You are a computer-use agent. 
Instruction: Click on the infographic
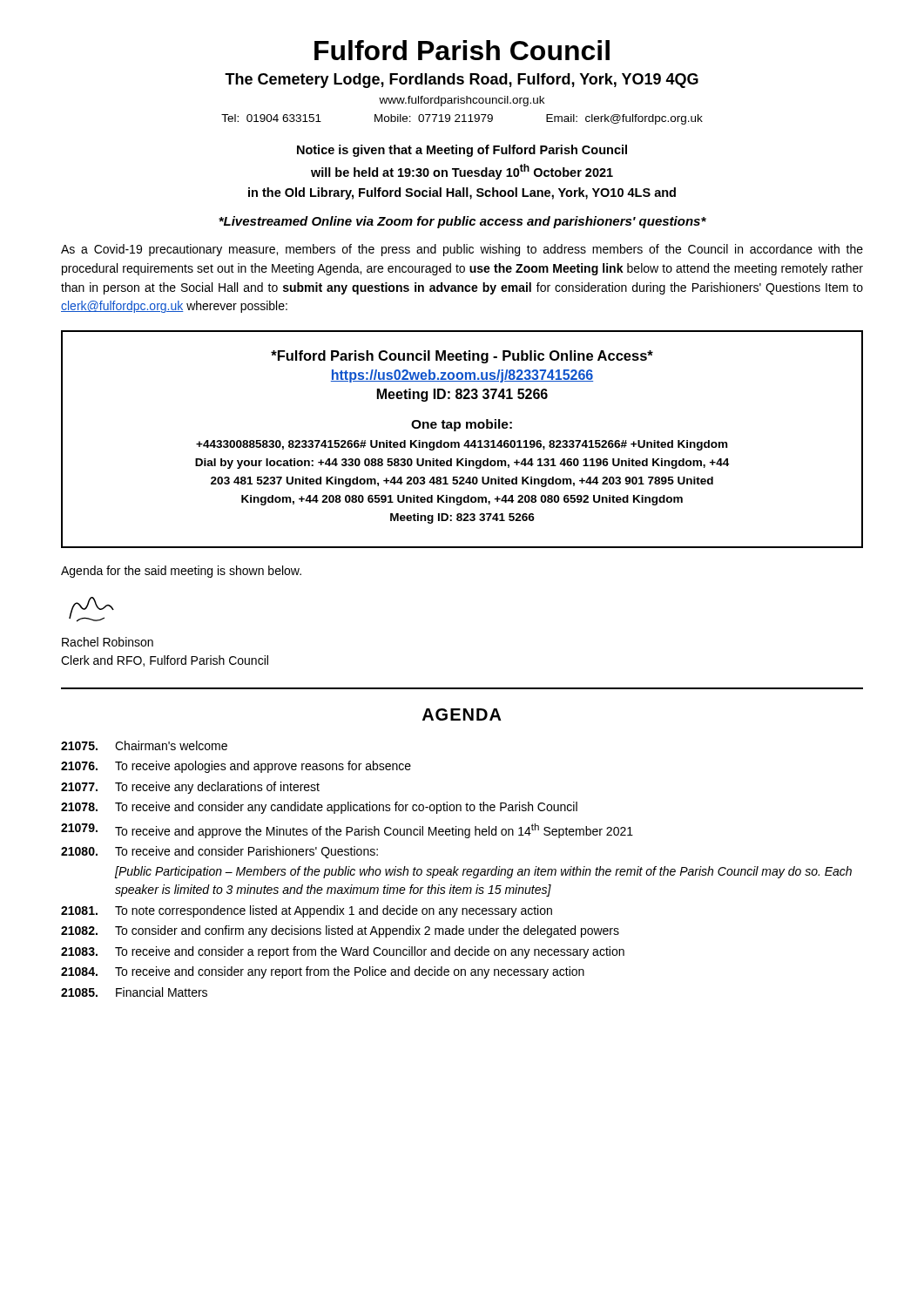coord(462,439)
